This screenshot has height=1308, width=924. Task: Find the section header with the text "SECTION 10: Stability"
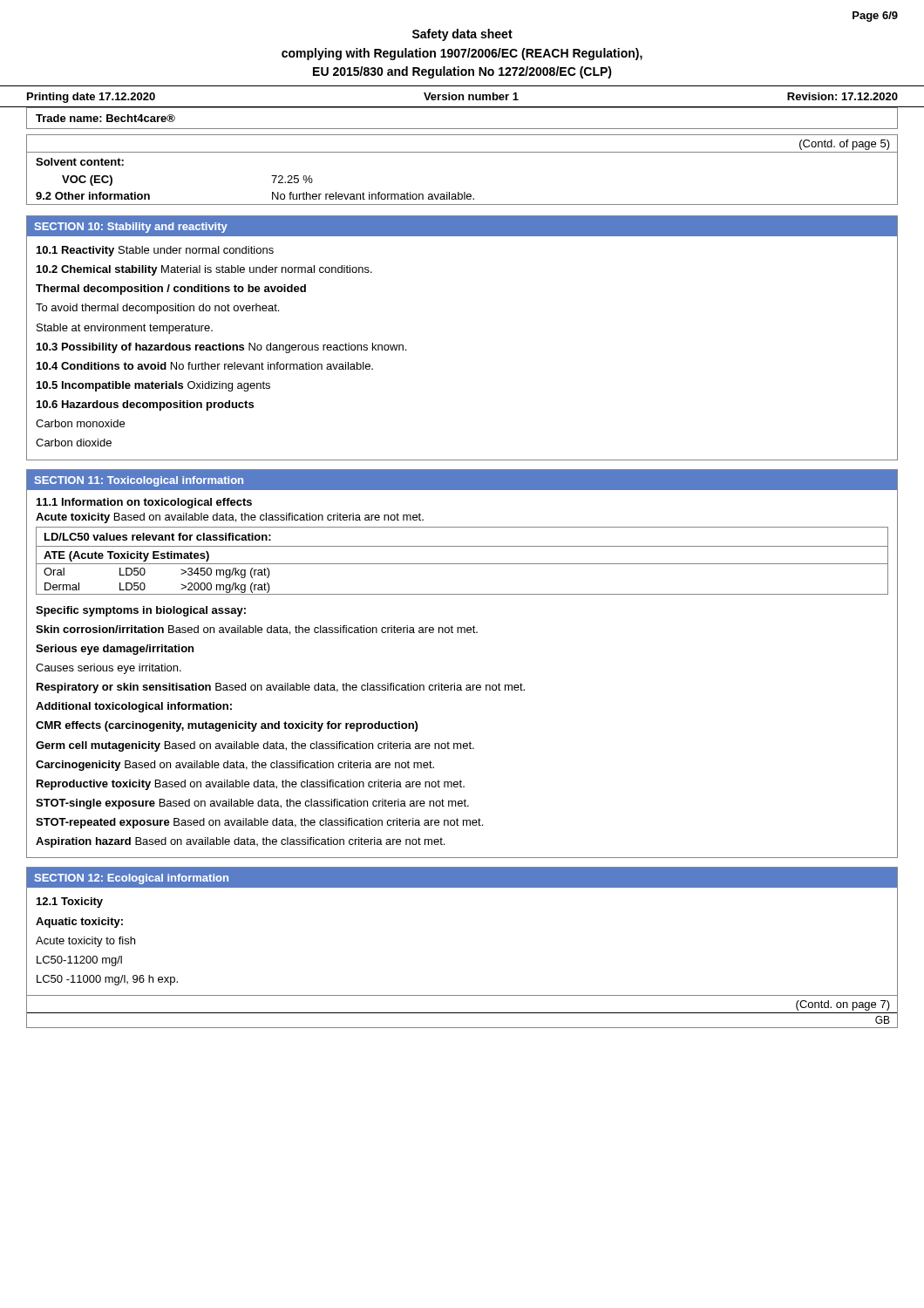coord(131,226)
